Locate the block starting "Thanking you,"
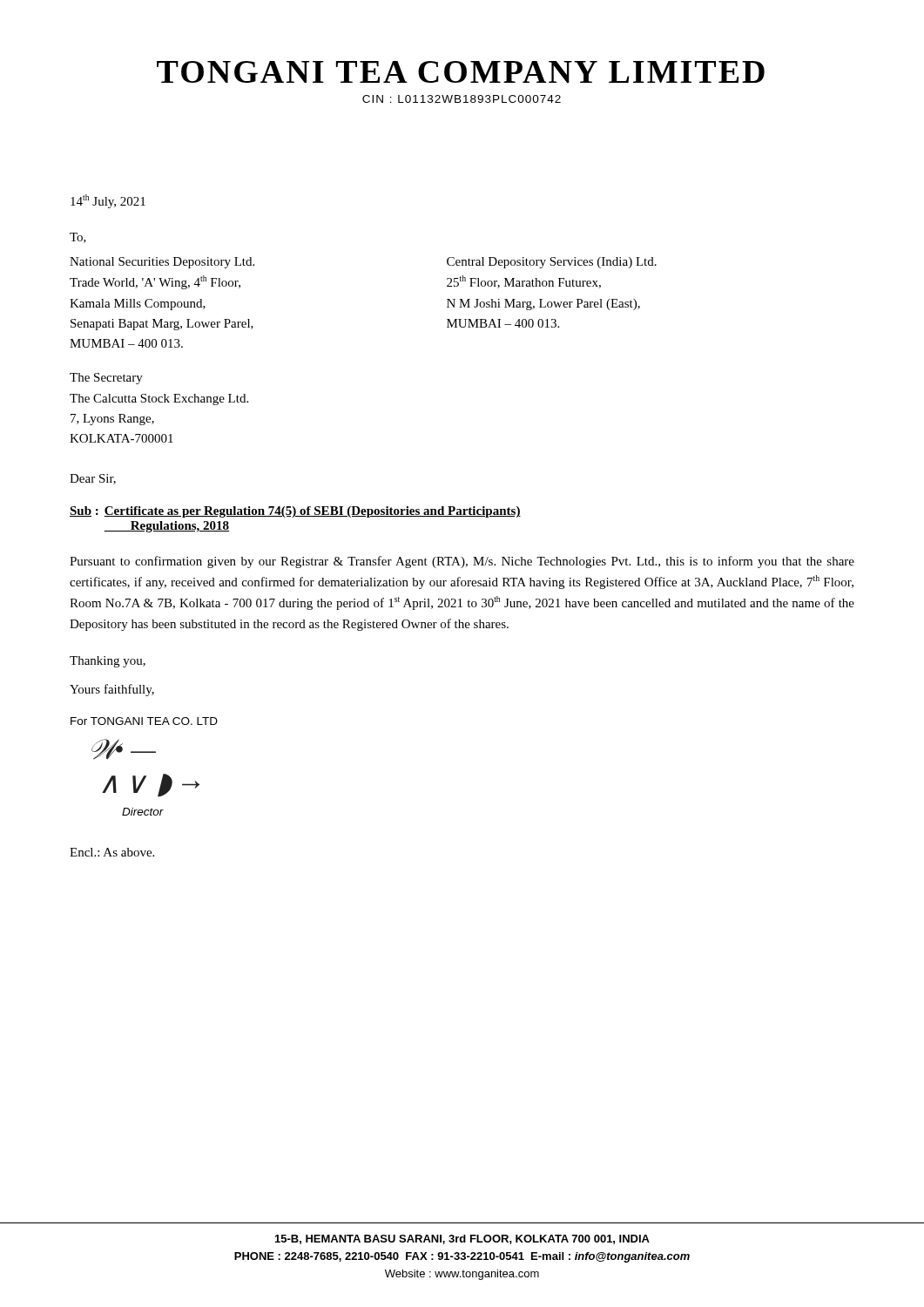 (108, 661)
